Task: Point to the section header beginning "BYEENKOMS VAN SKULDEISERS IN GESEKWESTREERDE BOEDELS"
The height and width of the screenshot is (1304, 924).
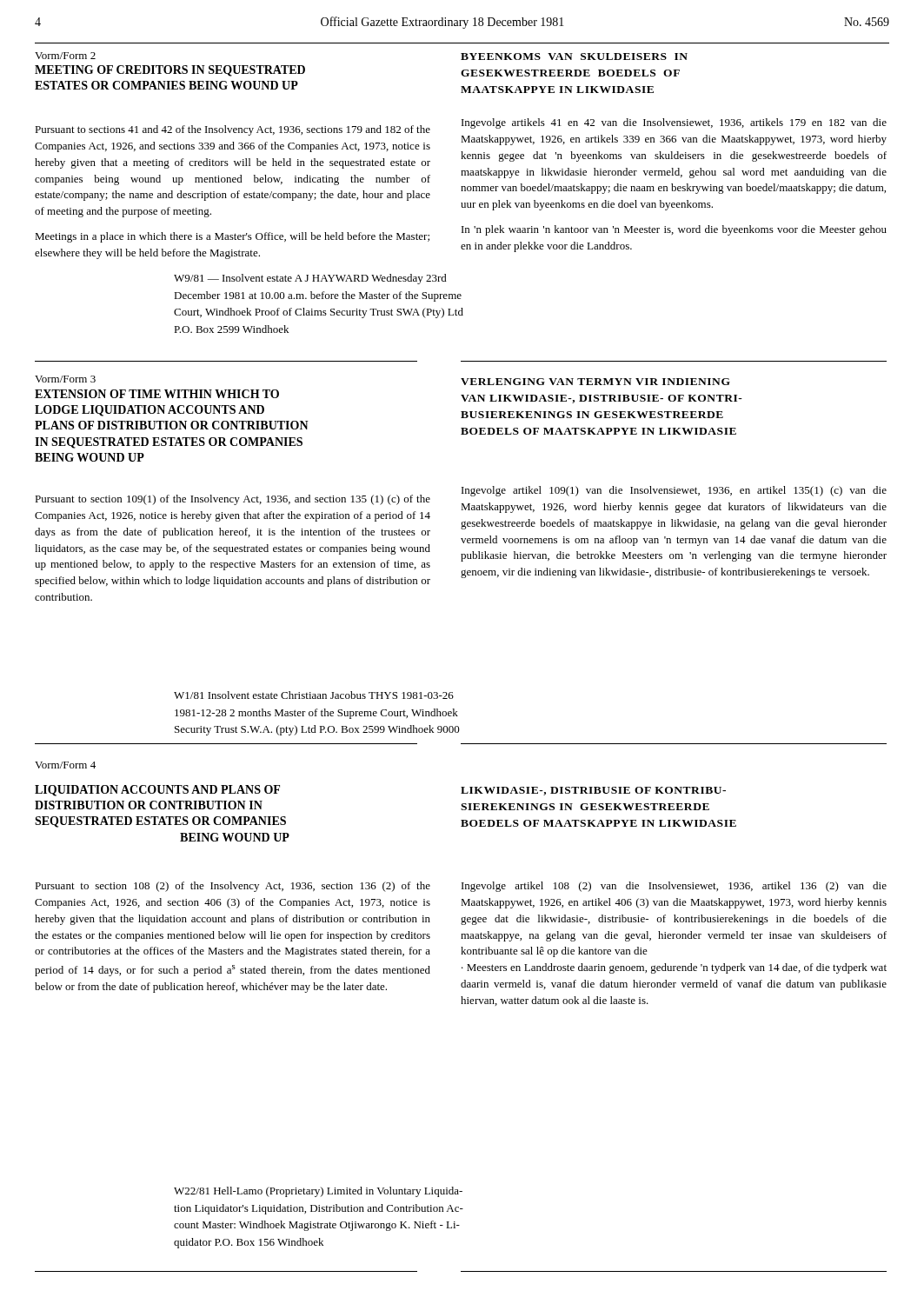Action: tap(674, 73)
